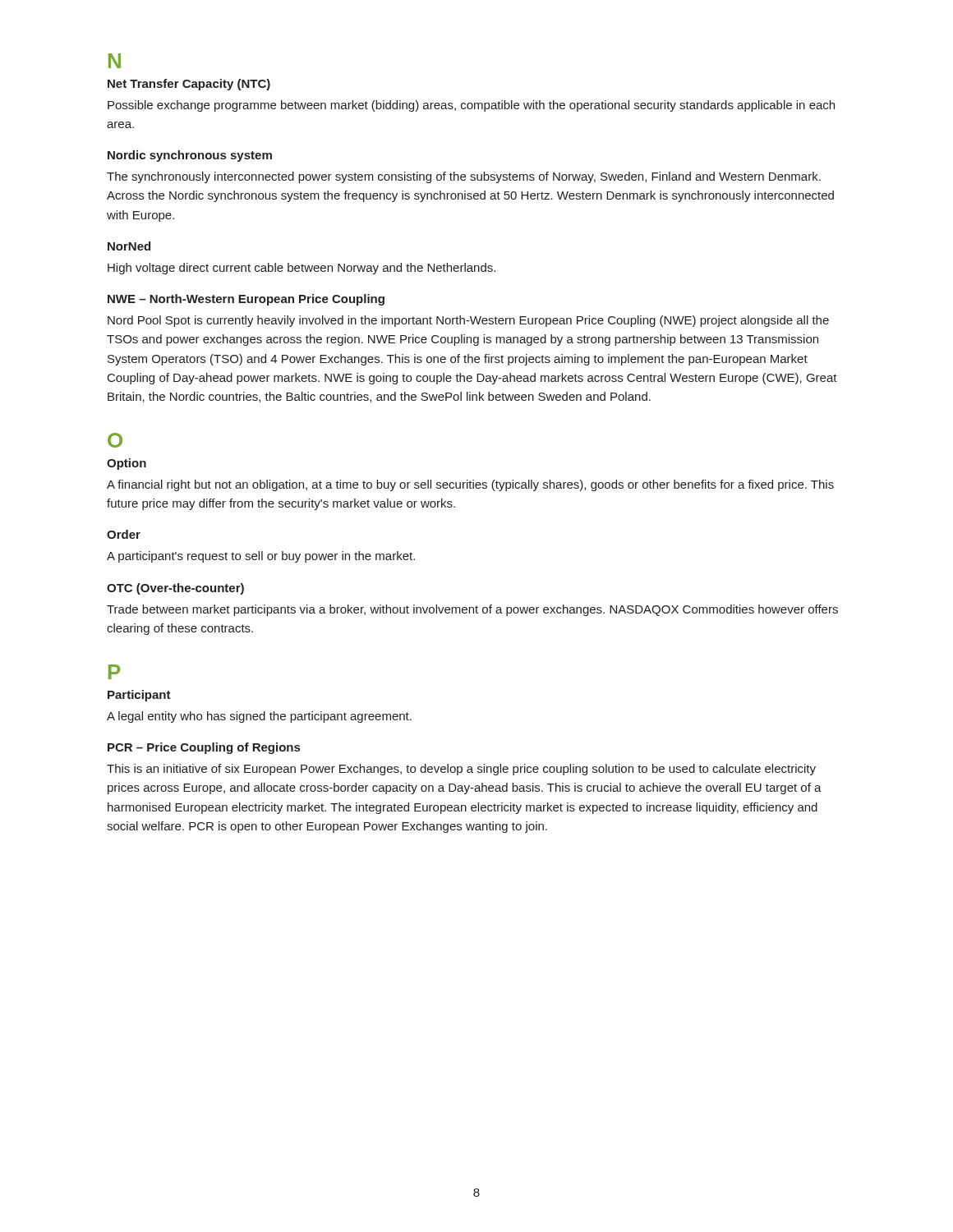953x1232 pixels.
Task: Select the passage starting "High voltage direct current cable between Norway"
Action: pyautogui.click(x=302, y=267)
